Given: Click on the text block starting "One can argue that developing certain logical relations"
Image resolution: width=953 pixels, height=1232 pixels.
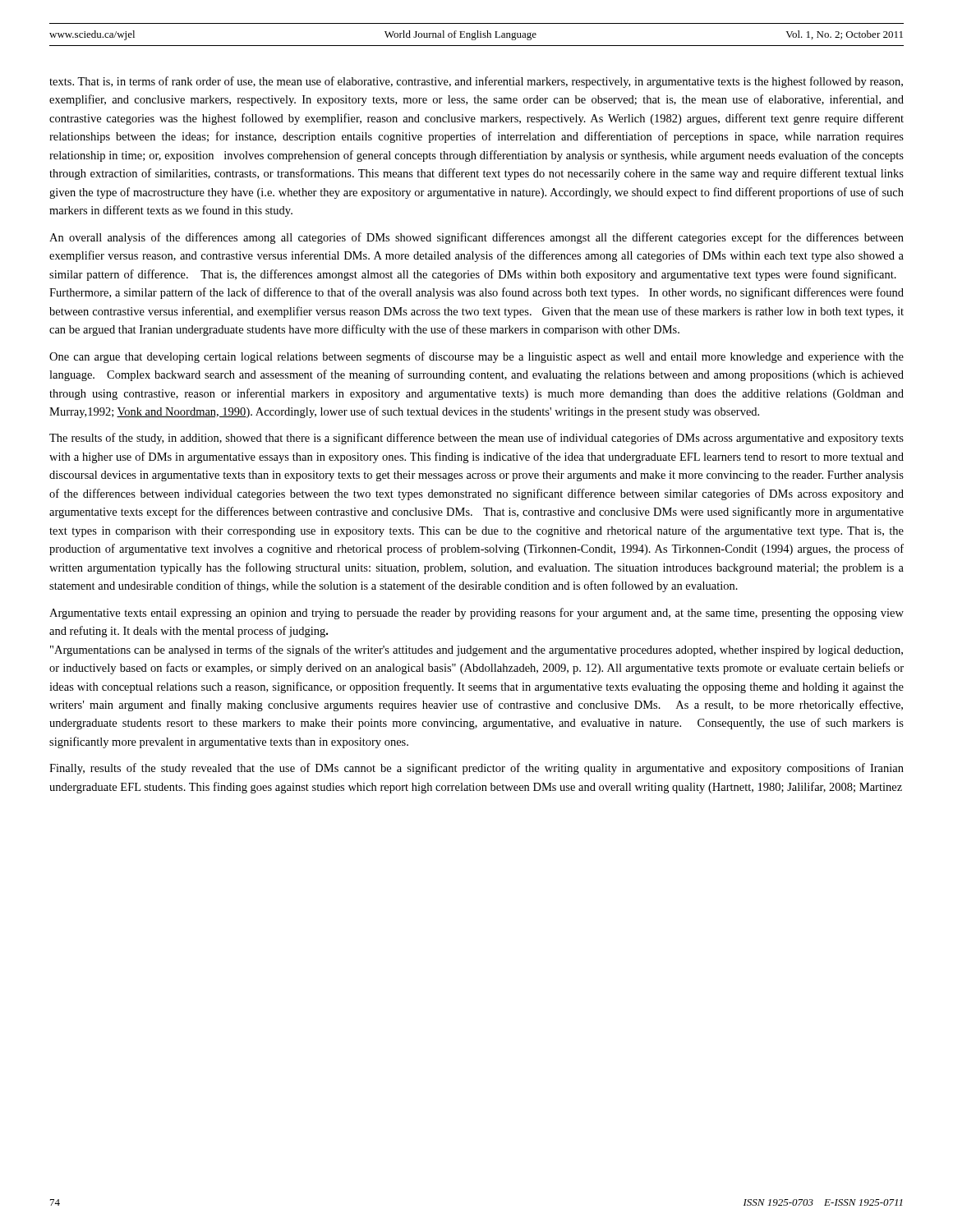Looking at the screenshot, I should point(476,384).
